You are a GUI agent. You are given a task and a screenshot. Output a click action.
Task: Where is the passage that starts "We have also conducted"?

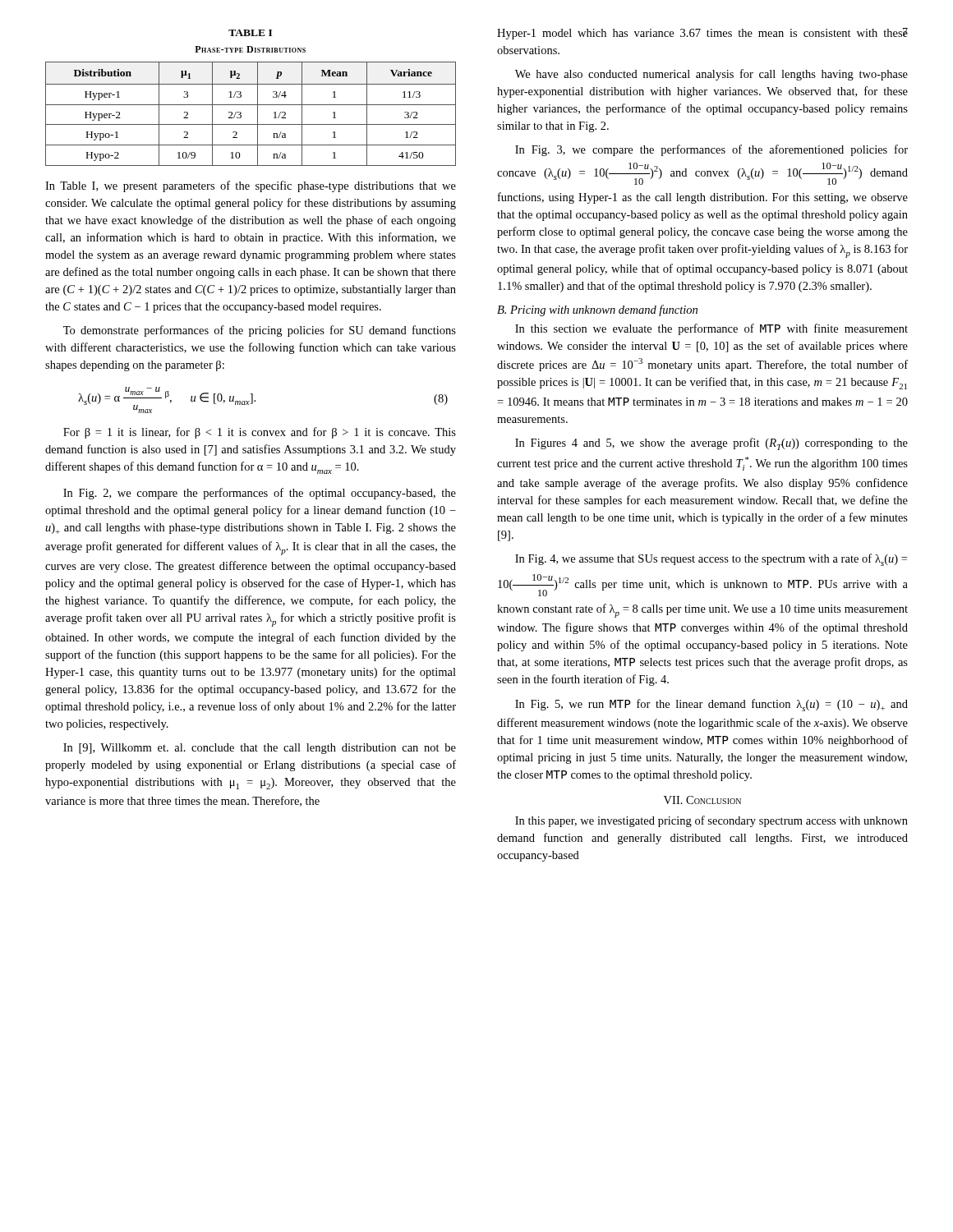coord(702,100)
